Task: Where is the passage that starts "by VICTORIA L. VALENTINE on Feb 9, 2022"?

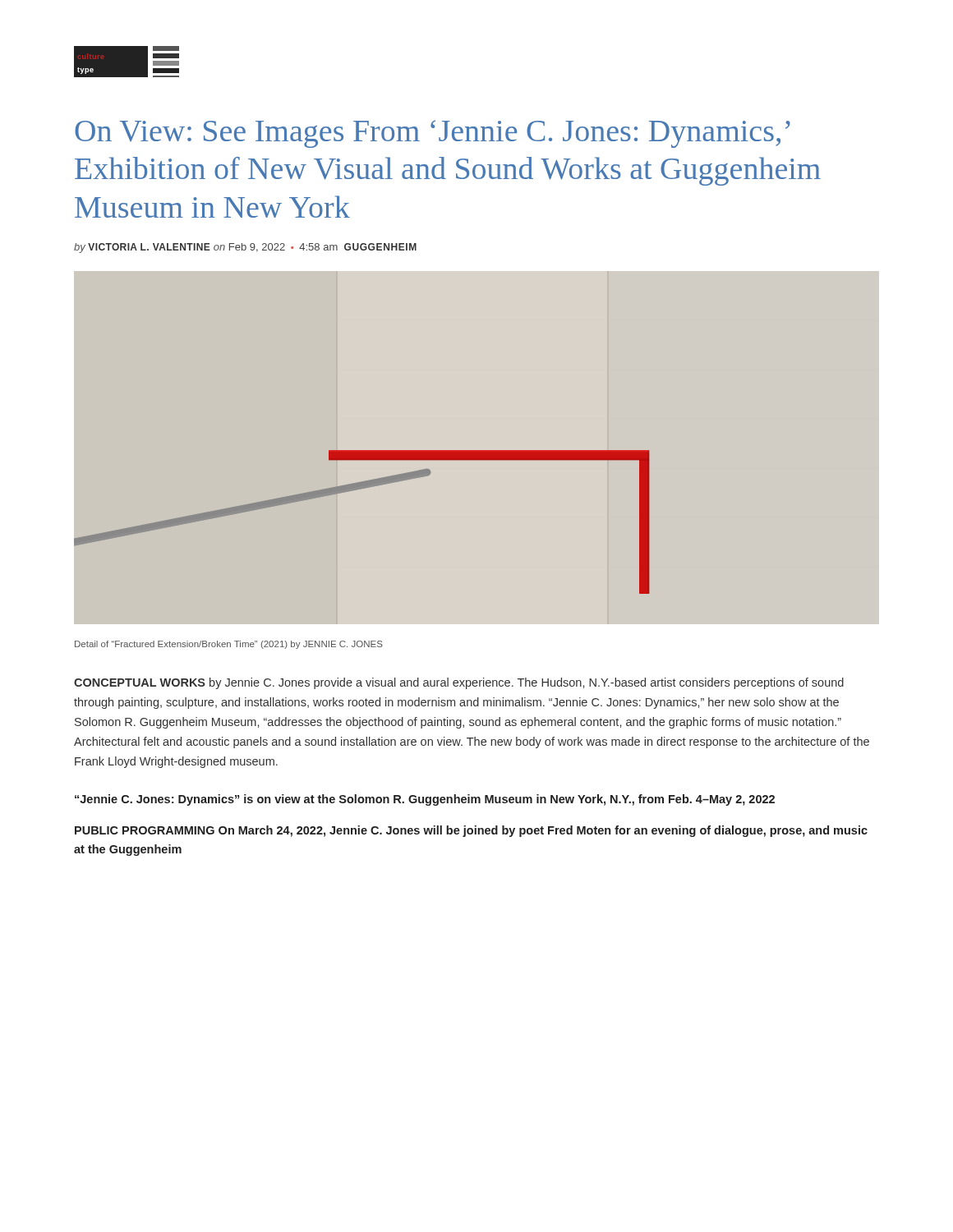Action: [x=245, y=248]
